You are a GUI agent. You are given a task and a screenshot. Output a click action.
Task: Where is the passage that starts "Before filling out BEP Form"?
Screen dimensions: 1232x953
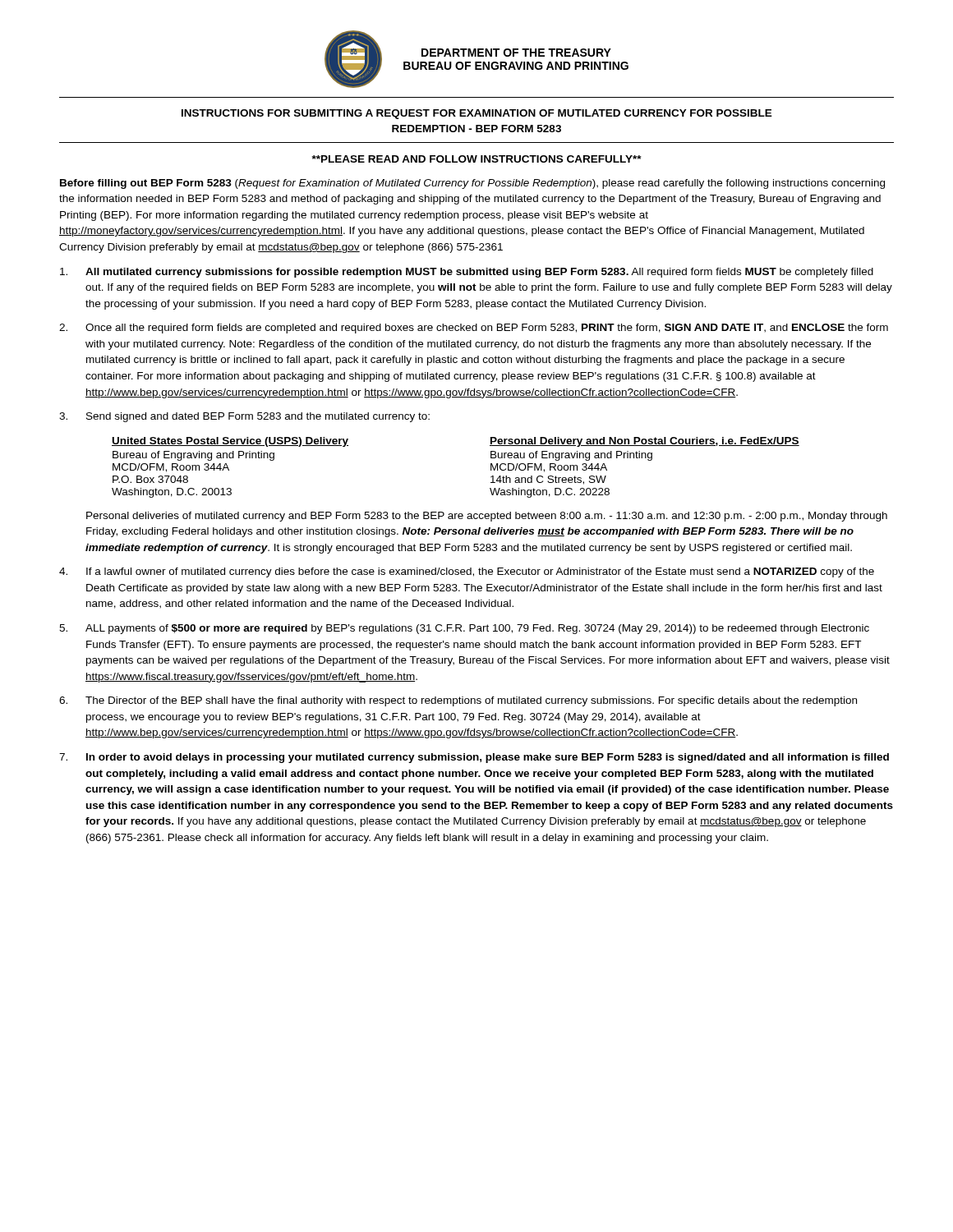(x=472, y=215)
